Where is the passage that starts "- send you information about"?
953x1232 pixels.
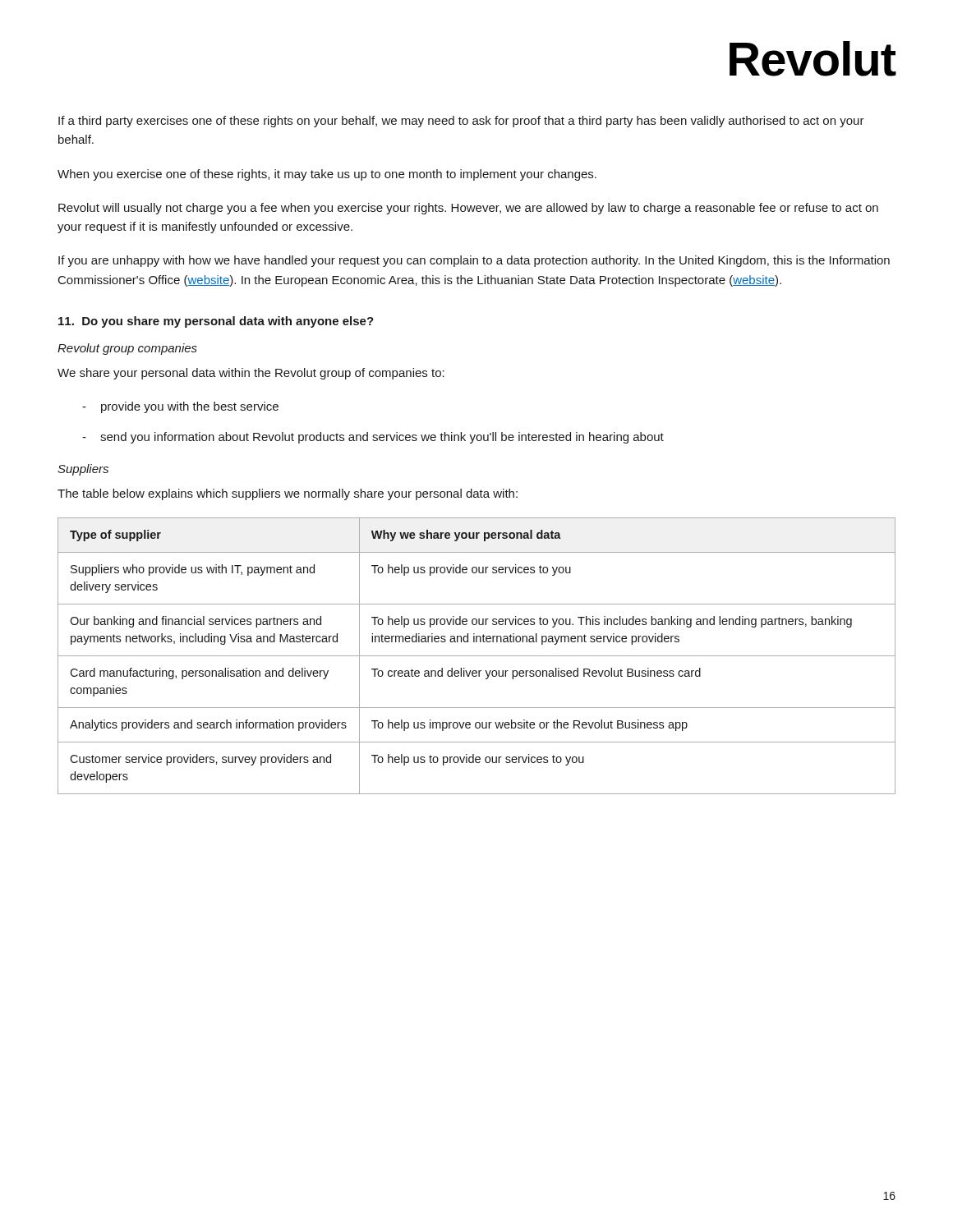[373, 437]
